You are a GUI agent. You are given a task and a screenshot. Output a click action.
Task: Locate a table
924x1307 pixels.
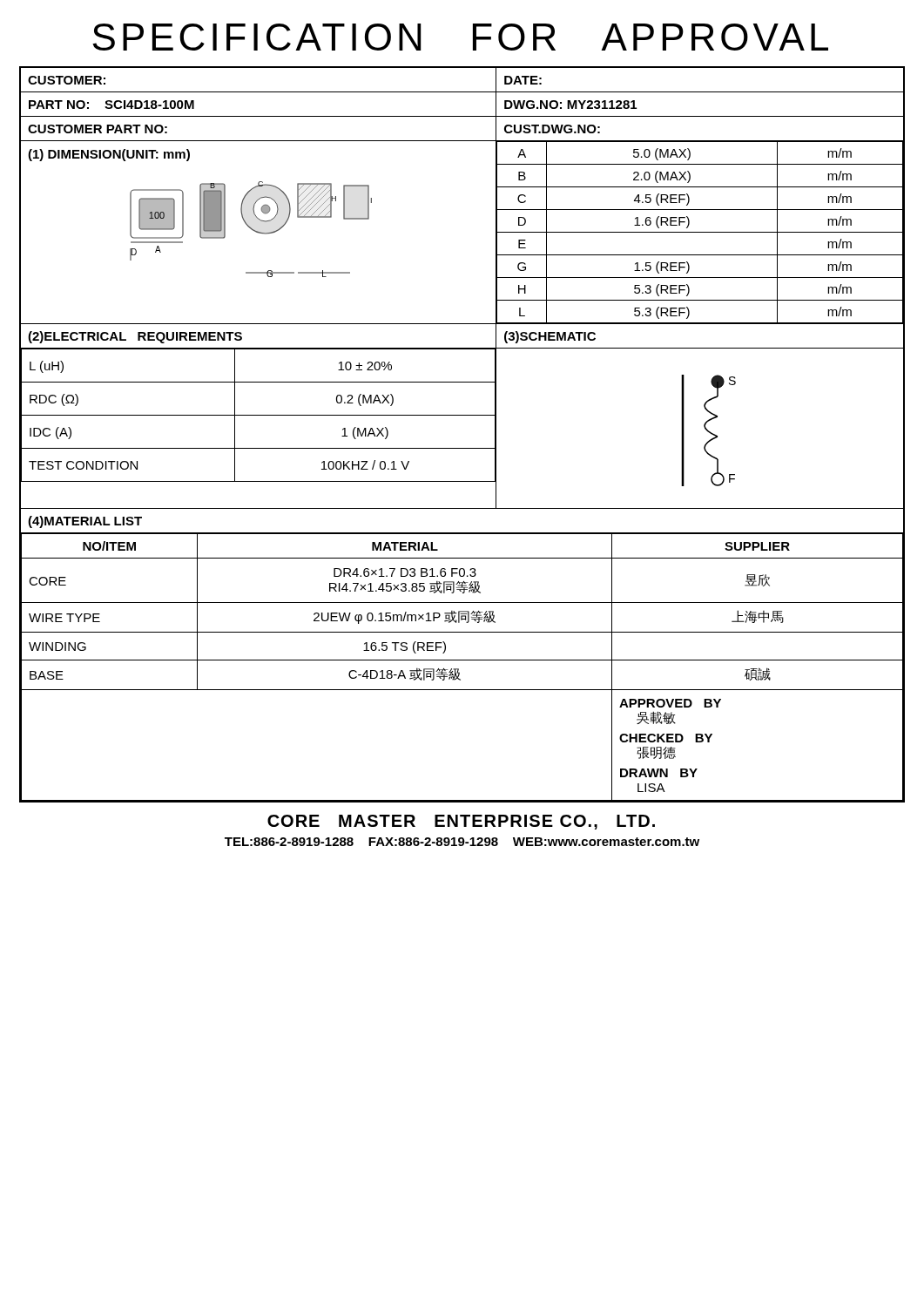(462, 434)
